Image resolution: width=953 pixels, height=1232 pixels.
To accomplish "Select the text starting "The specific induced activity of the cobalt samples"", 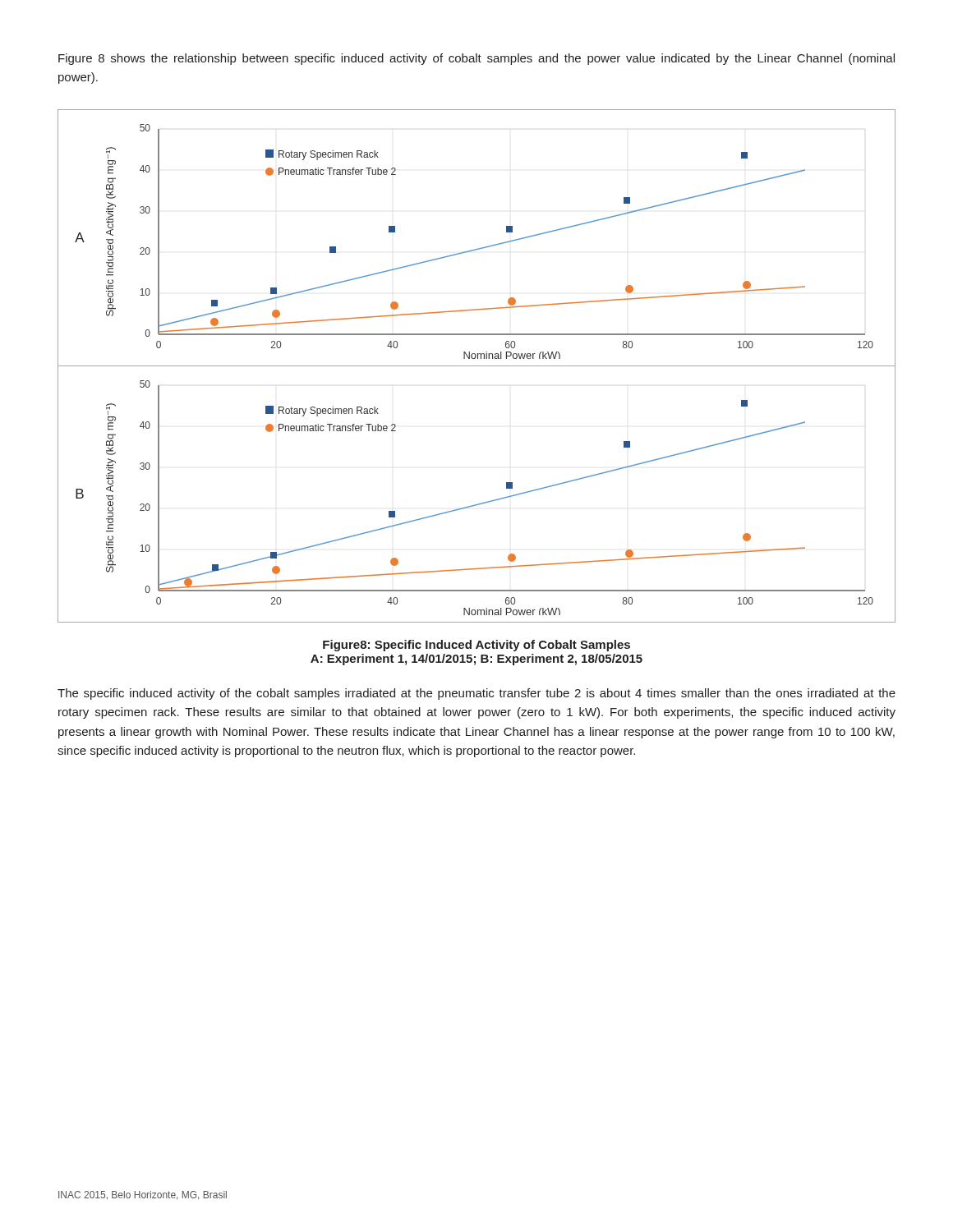I will 476,721.
